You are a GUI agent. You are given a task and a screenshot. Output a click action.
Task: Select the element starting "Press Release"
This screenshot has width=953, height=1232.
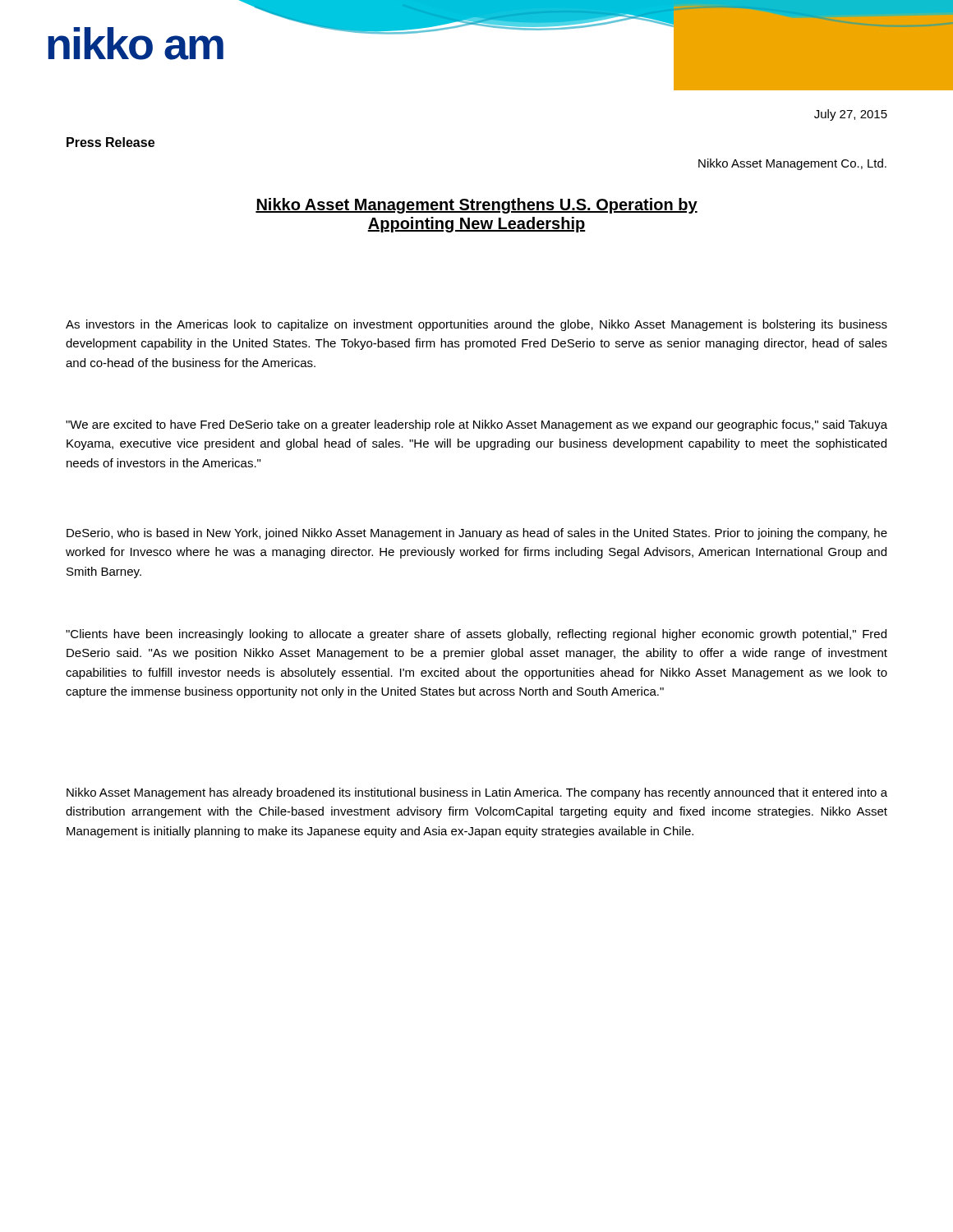coord(110,142)
